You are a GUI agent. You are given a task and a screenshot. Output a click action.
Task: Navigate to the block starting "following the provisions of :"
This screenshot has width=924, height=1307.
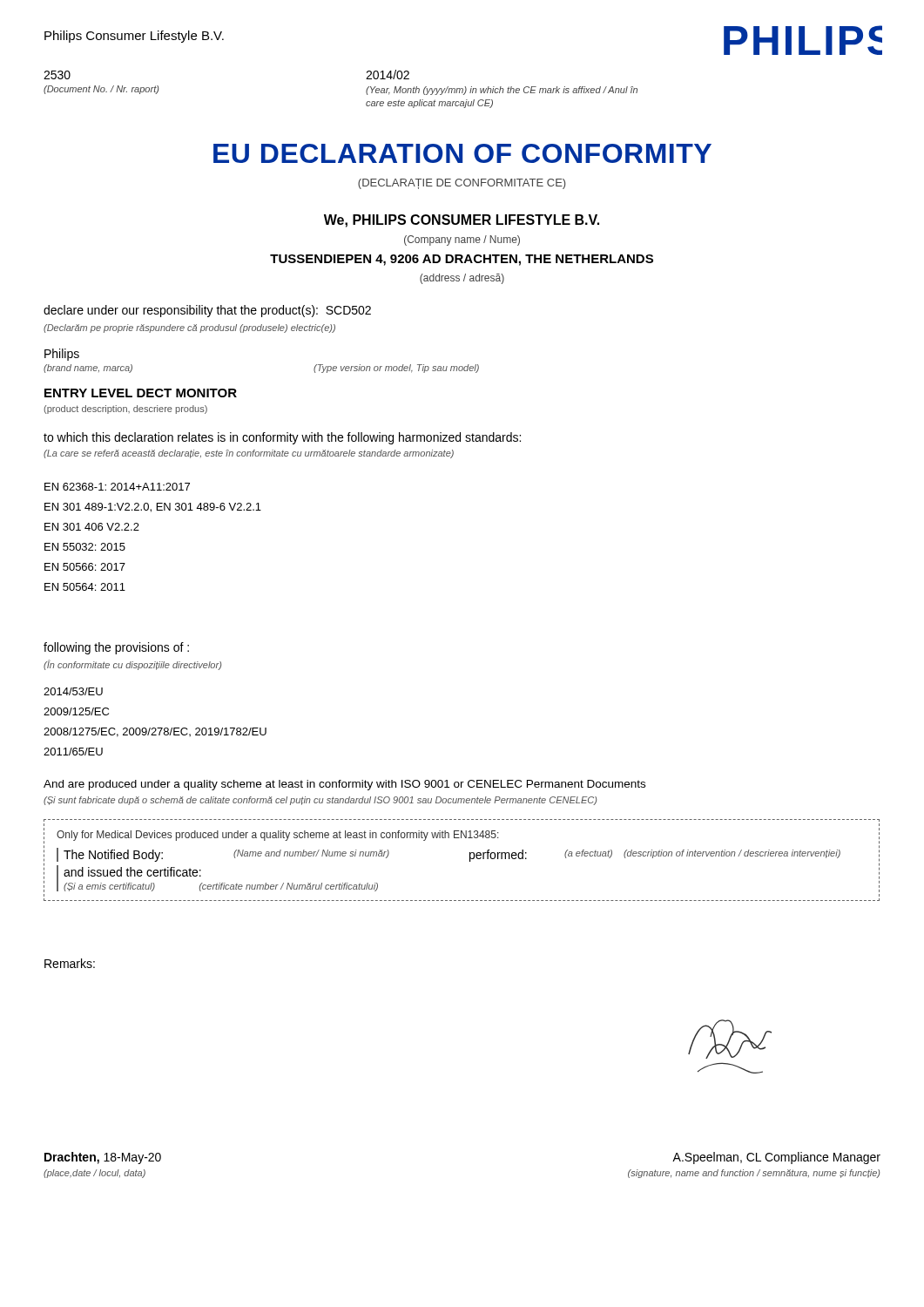coord(117,647)
